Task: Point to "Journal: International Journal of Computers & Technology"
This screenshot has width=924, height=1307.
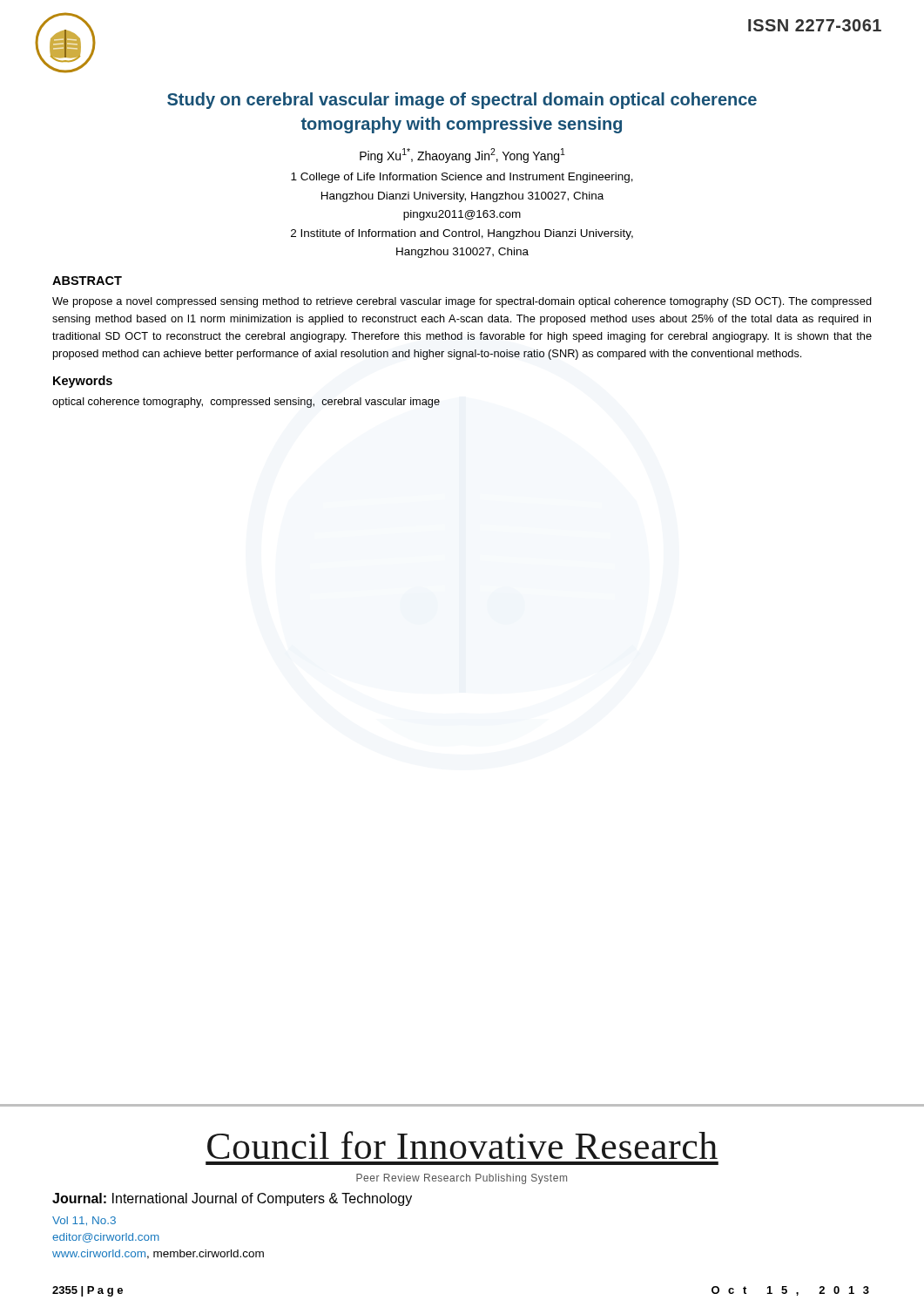Action: click(x=232, y=1199)
